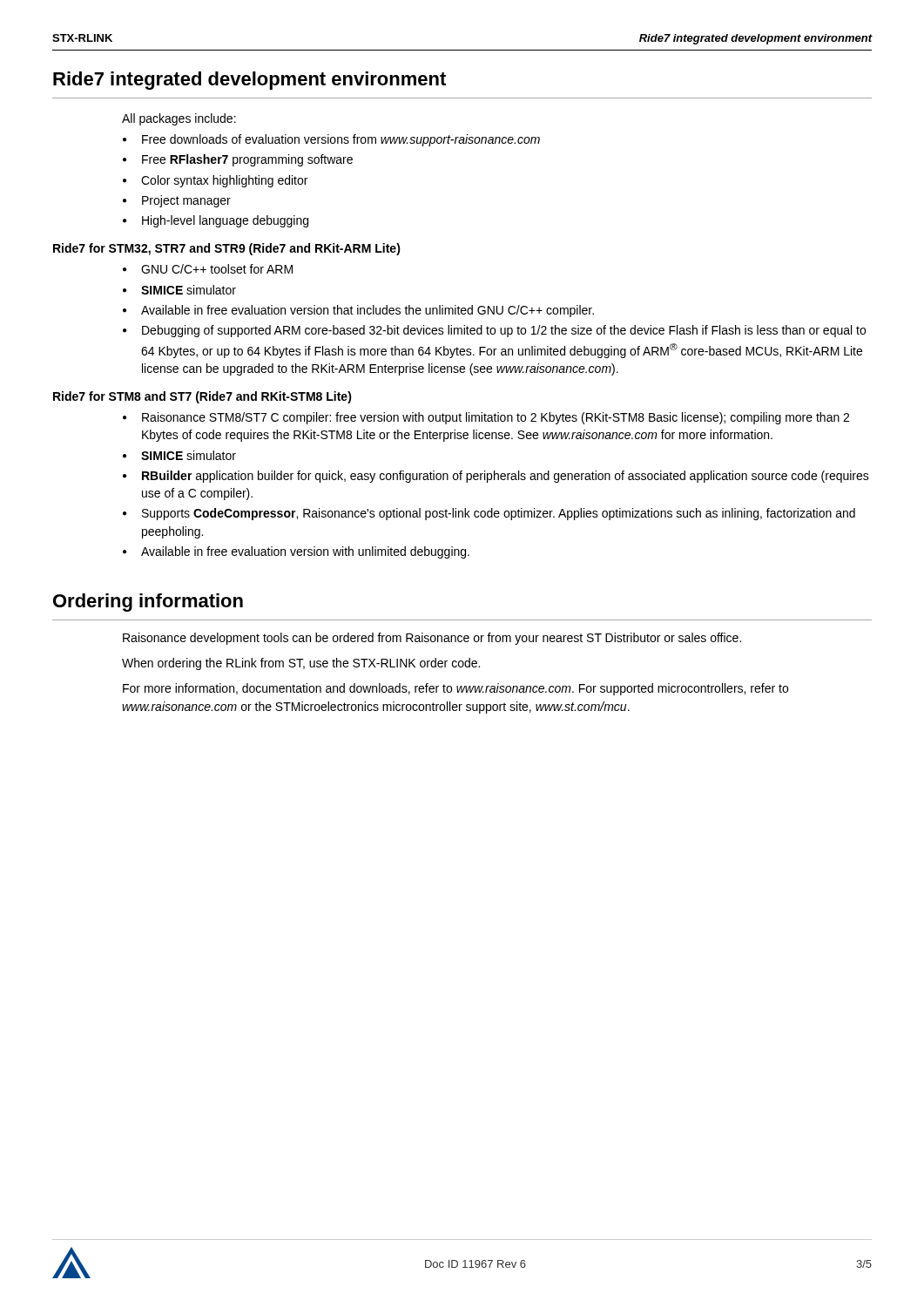Screen dimensions: 1307x924
Task: Locate the list item that reads "GNU C/C++ toolset for ARM"
Action: [x=217, y=270]
